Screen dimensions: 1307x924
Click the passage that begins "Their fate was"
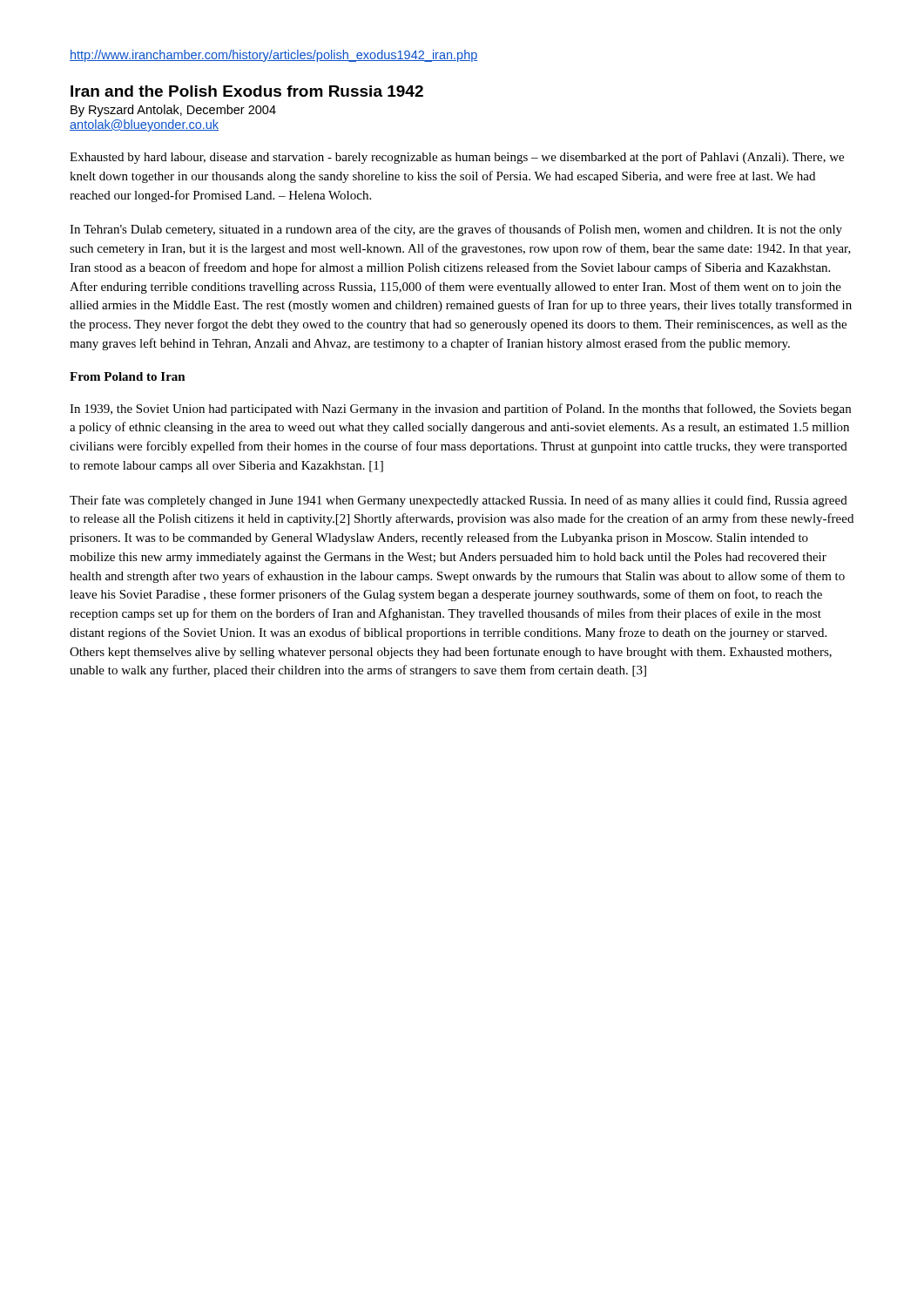click(x=462, y=585)
